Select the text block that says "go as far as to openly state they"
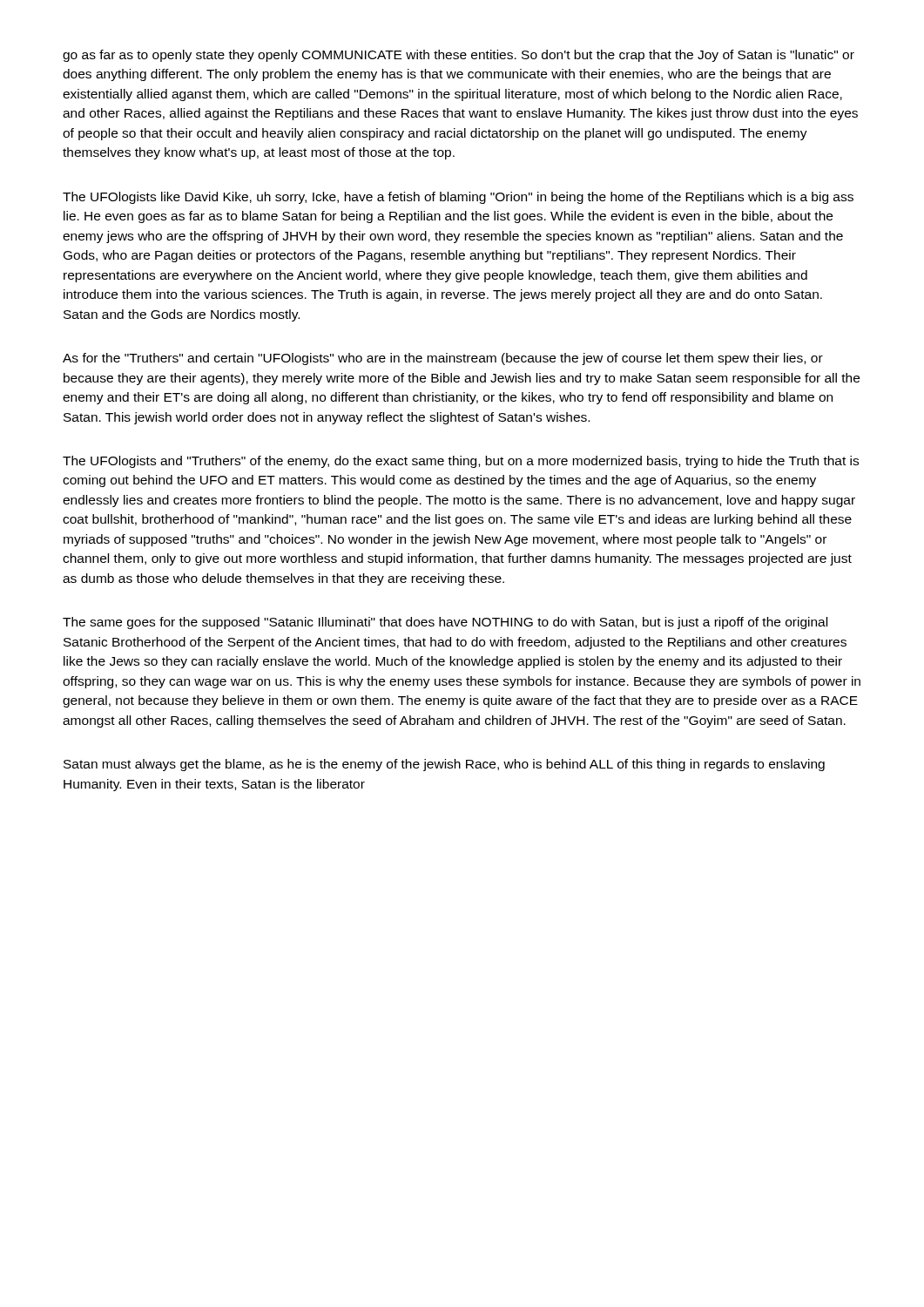The image size is (924, 1307). [461, 103]
